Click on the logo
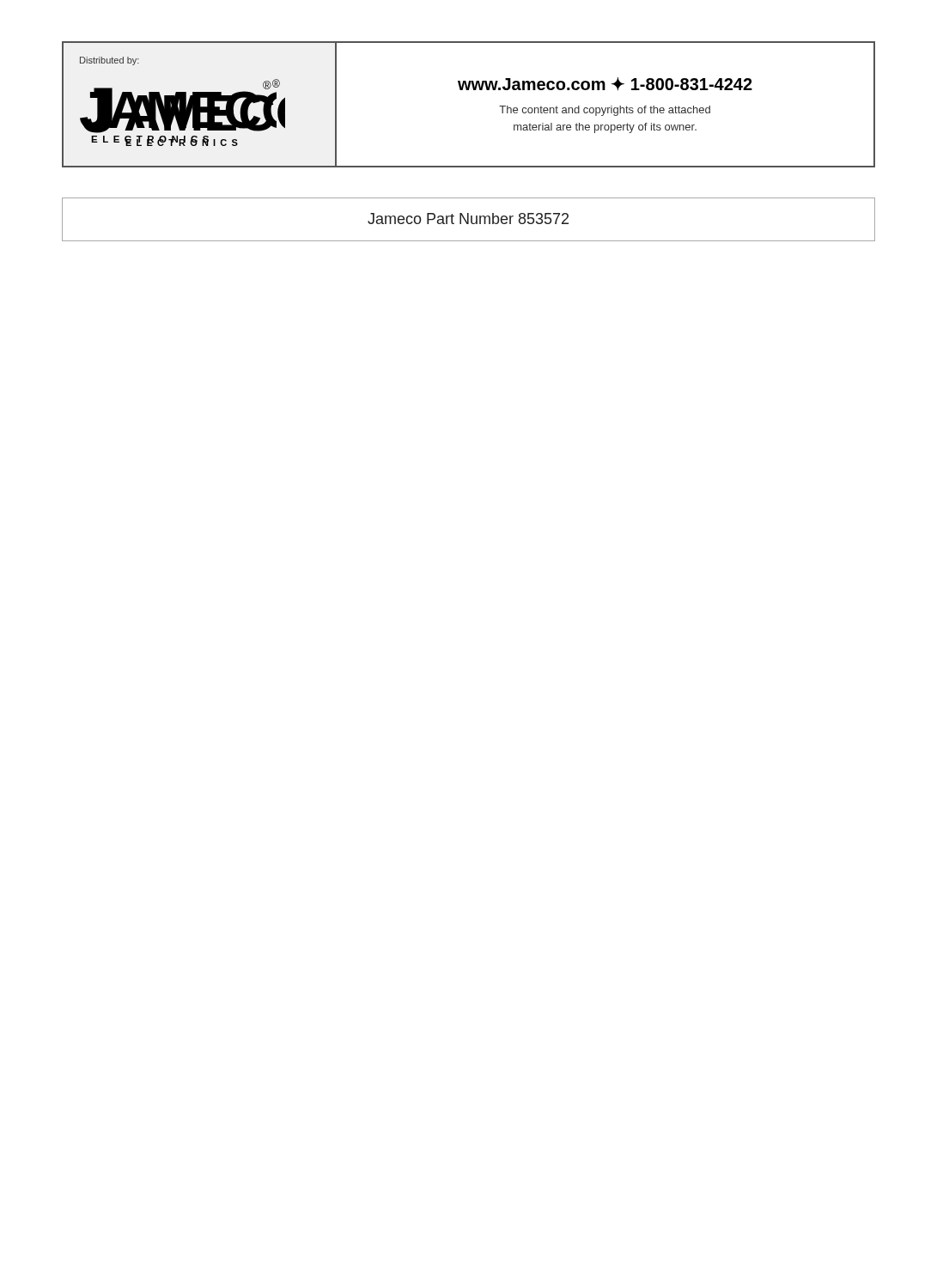 [468, 104]
